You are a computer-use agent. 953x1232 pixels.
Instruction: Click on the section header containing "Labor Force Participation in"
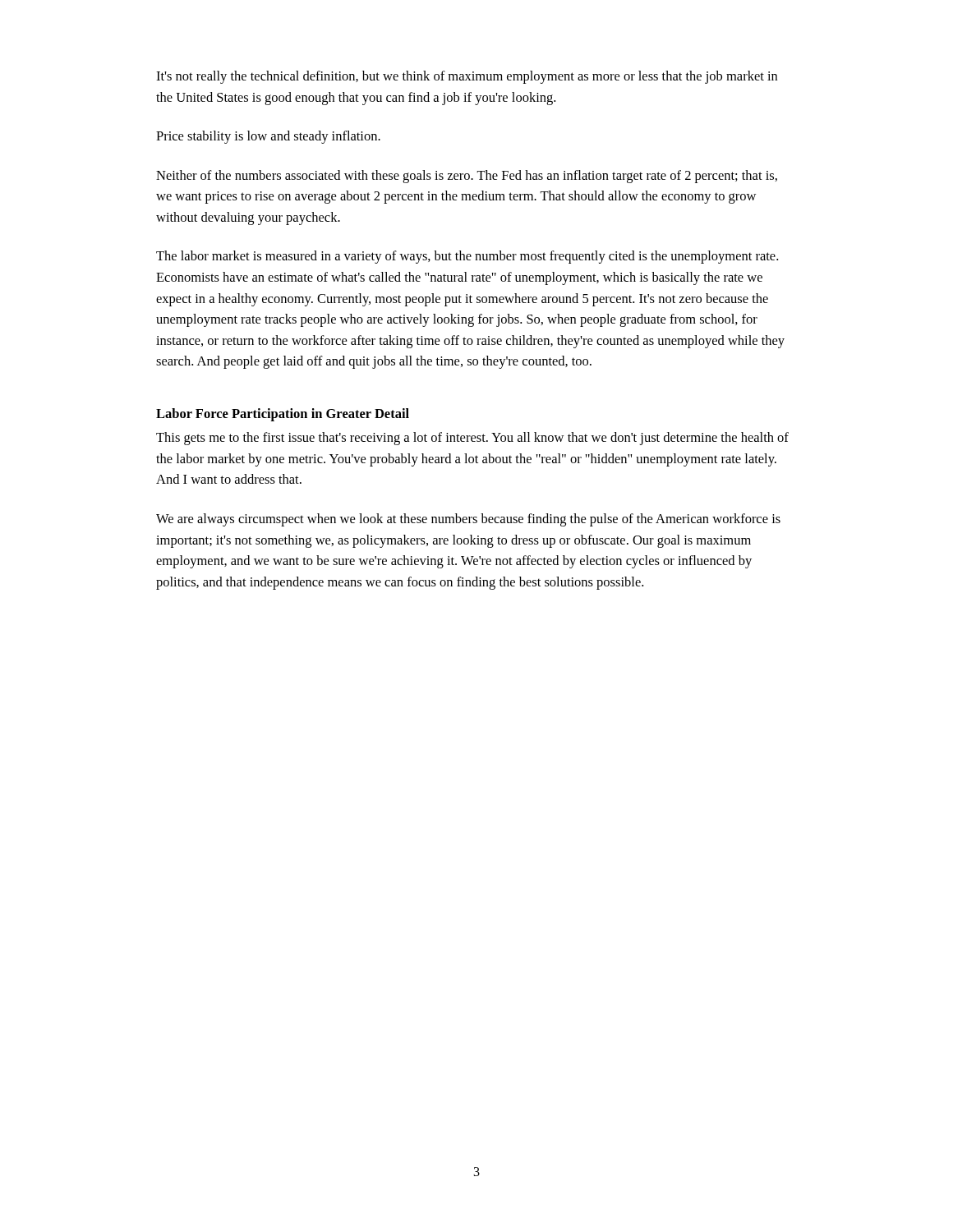[283, 413]
